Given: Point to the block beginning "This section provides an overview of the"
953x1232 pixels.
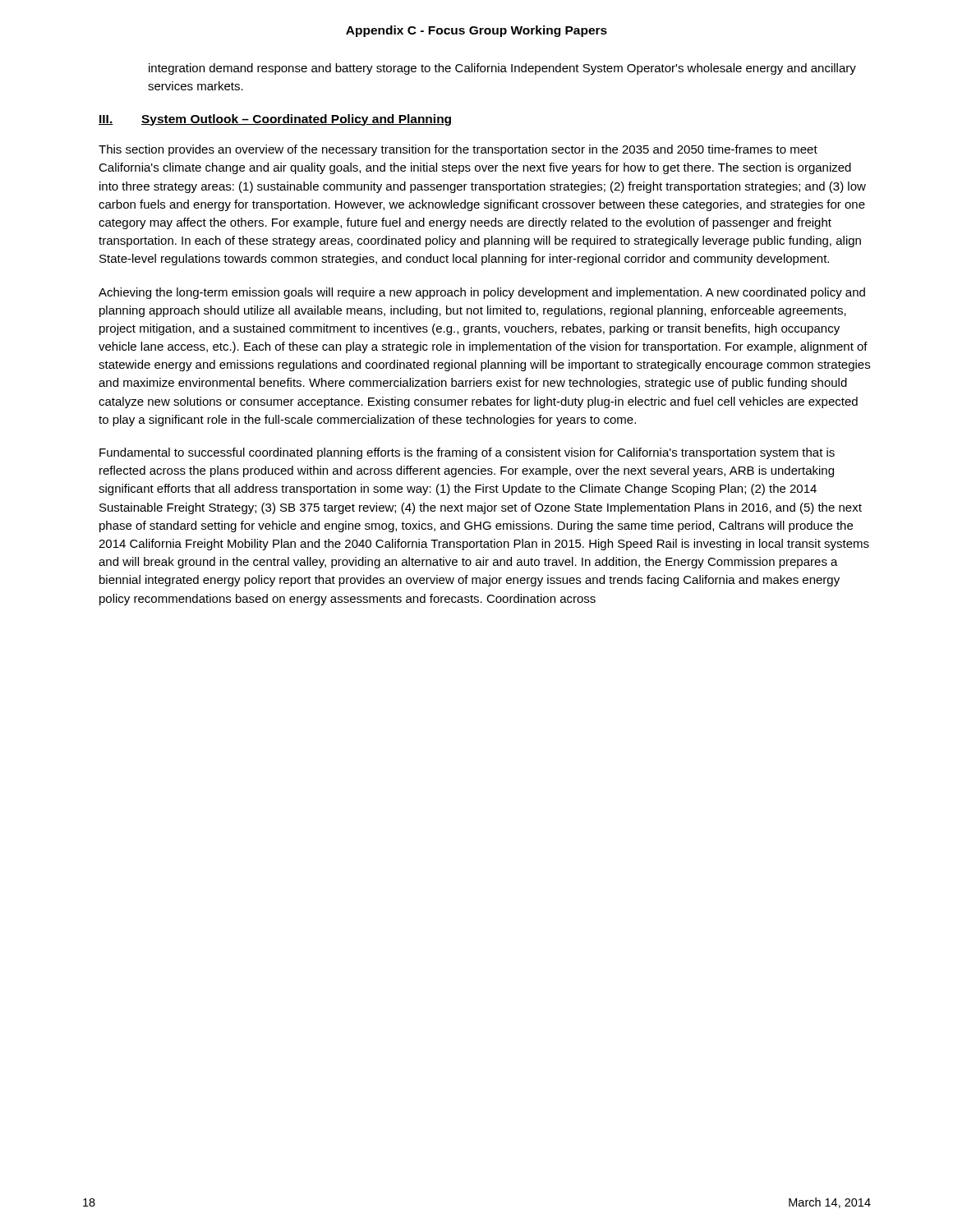Looking at the screenshot, I should pos(482,204).
